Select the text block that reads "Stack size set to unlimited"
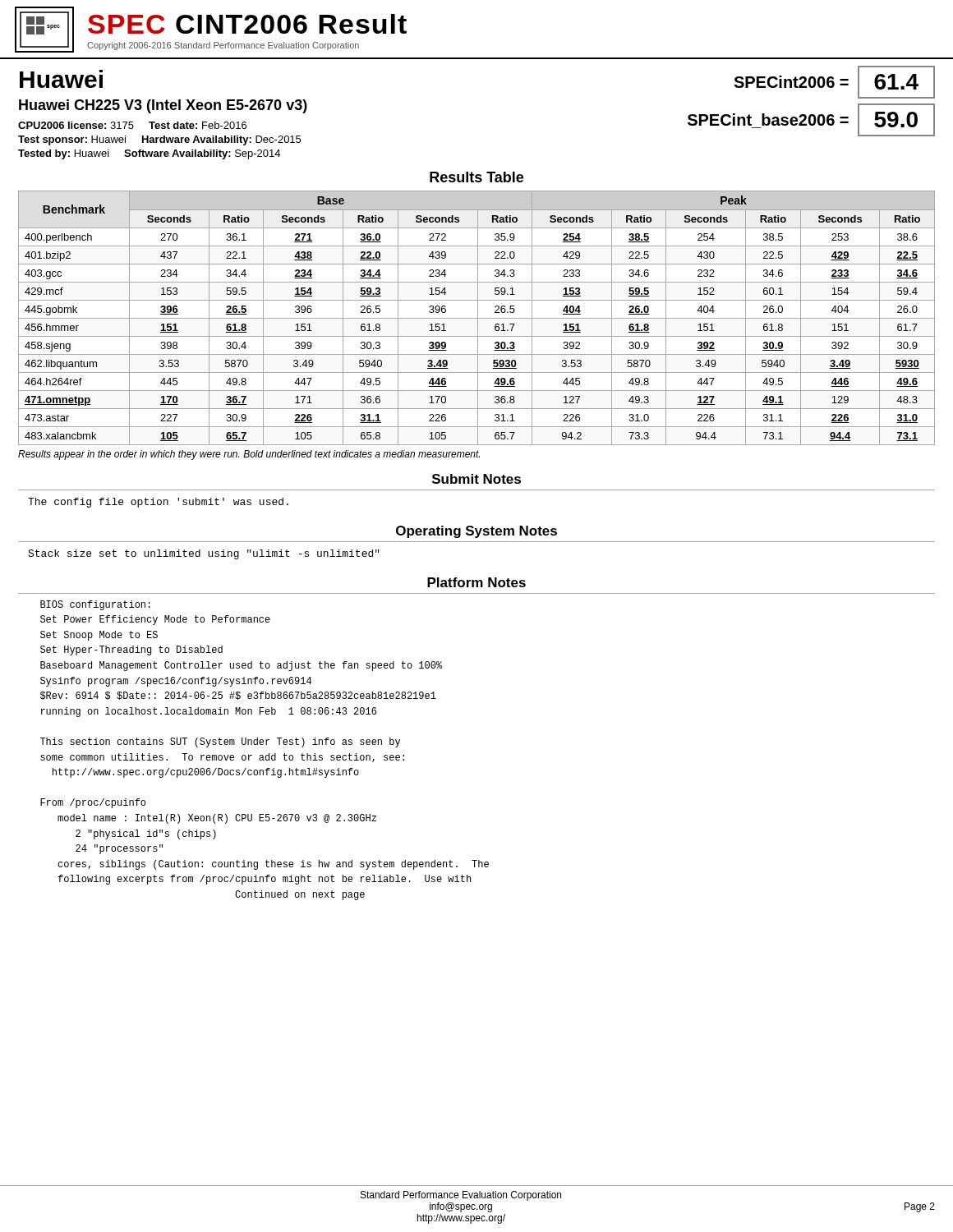The width and height of the screenshot is (953, 1232). pos(204,554)
